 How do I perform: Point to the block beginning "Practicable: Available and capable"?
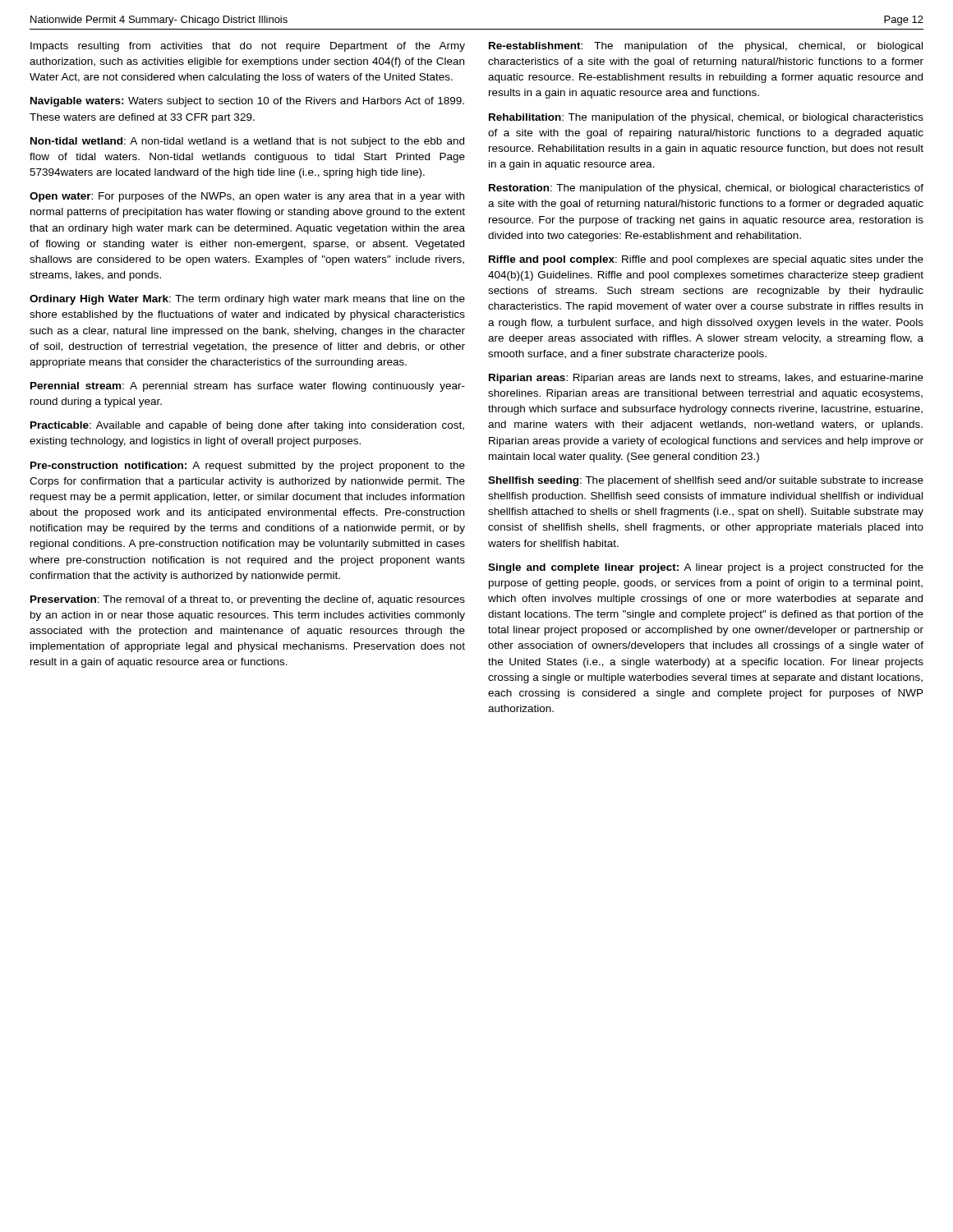(x=247, y=433)
